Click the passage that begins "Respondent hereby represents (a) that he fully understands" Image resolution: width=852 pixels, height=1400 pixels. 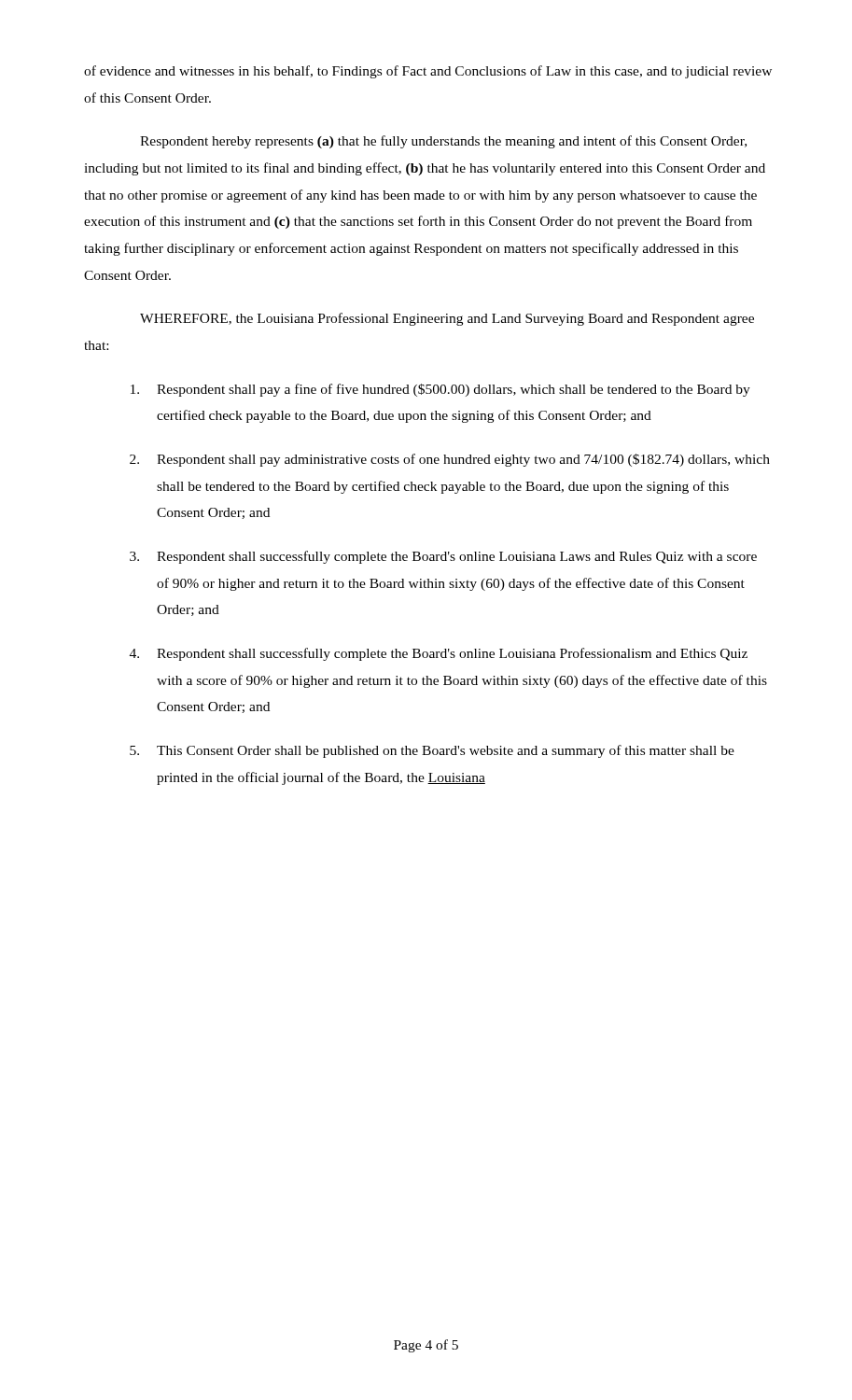pyautogui.click(x=425, y=208)
